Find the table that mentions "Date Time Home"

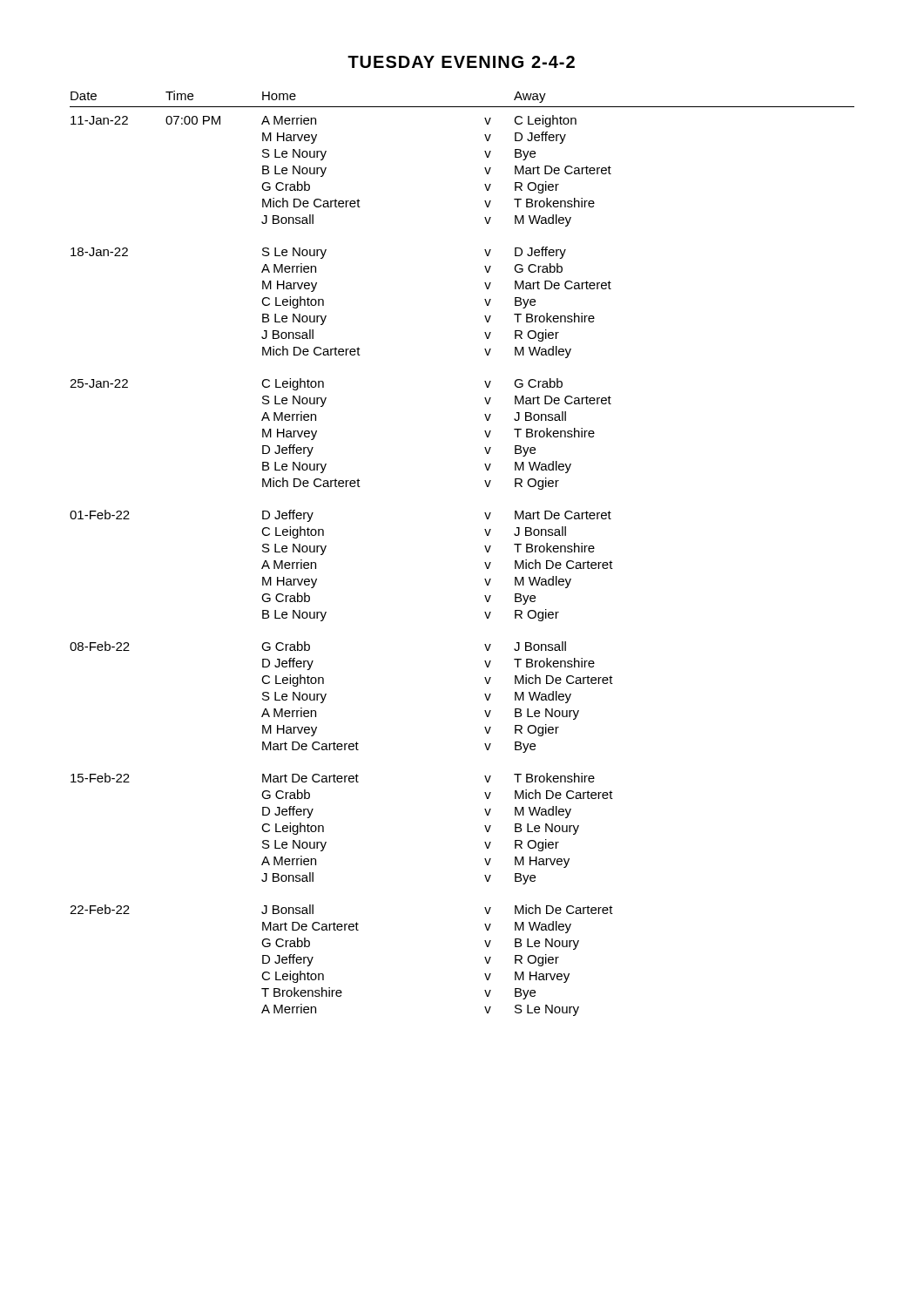click(x=462, y=553)
